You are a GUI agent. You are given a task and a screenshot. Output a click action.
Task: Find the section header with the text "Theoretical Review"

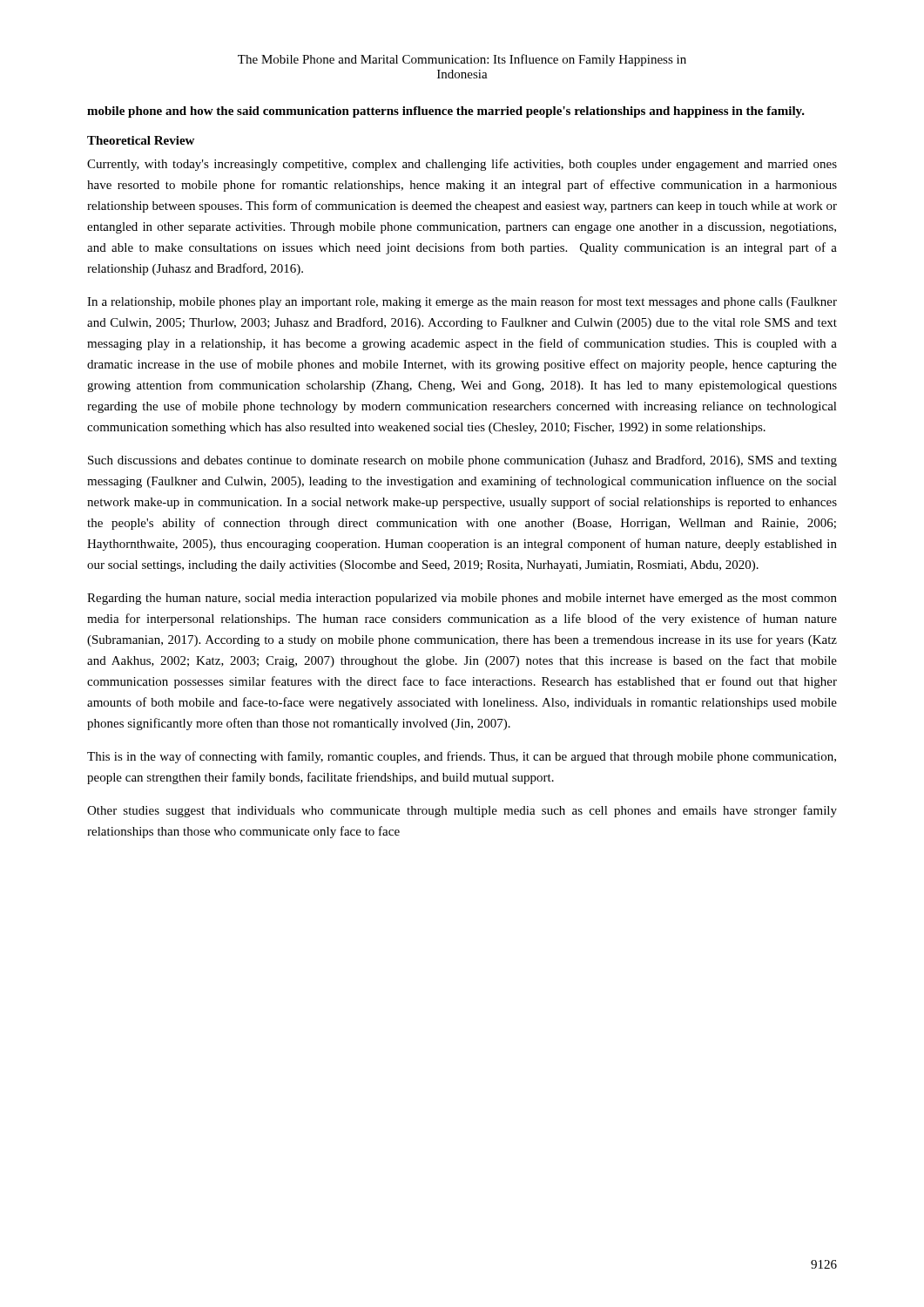[141, 141]
